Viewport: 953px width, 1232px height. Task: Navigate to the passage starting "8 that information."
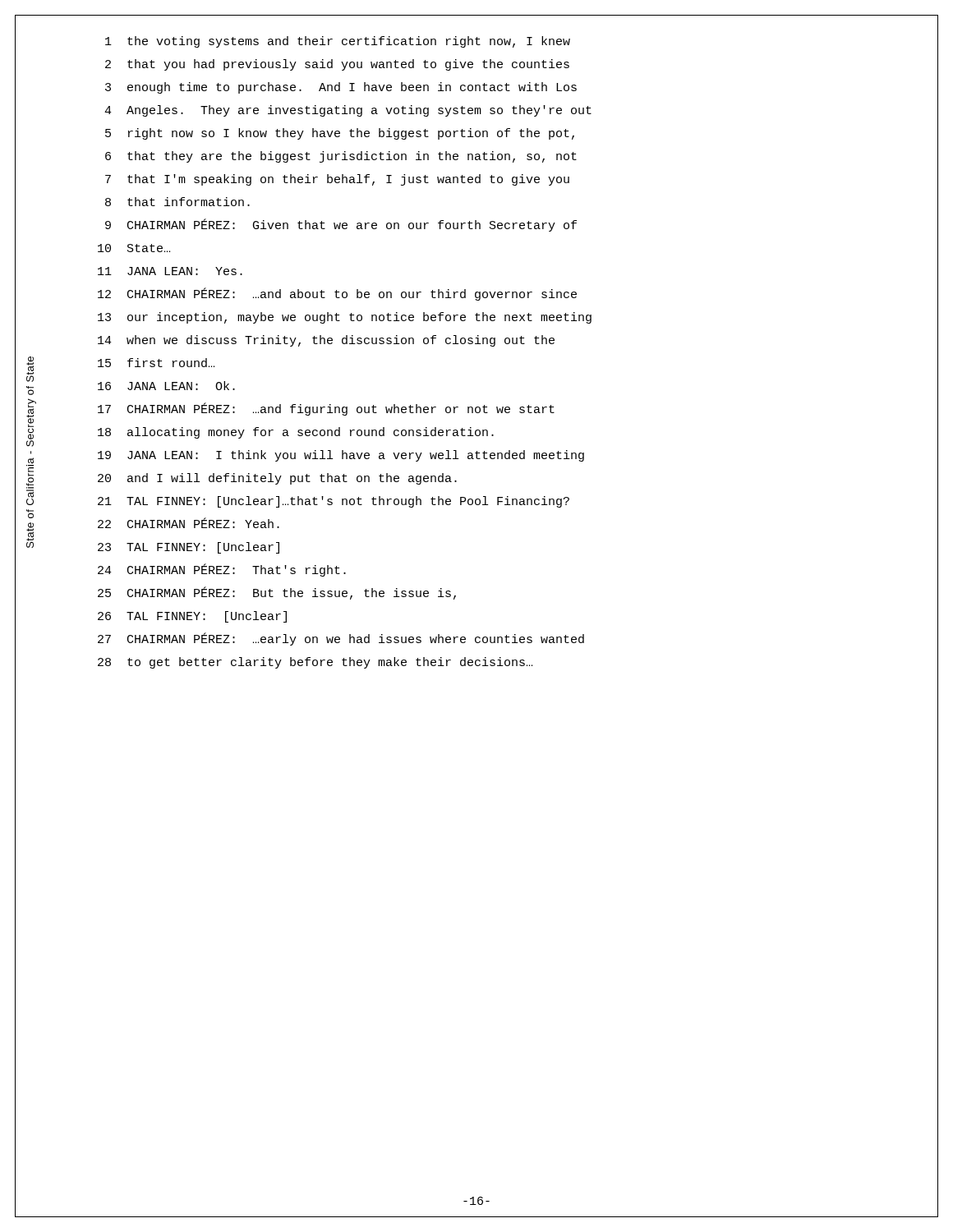pyautogui.click(x=177, y=202)
